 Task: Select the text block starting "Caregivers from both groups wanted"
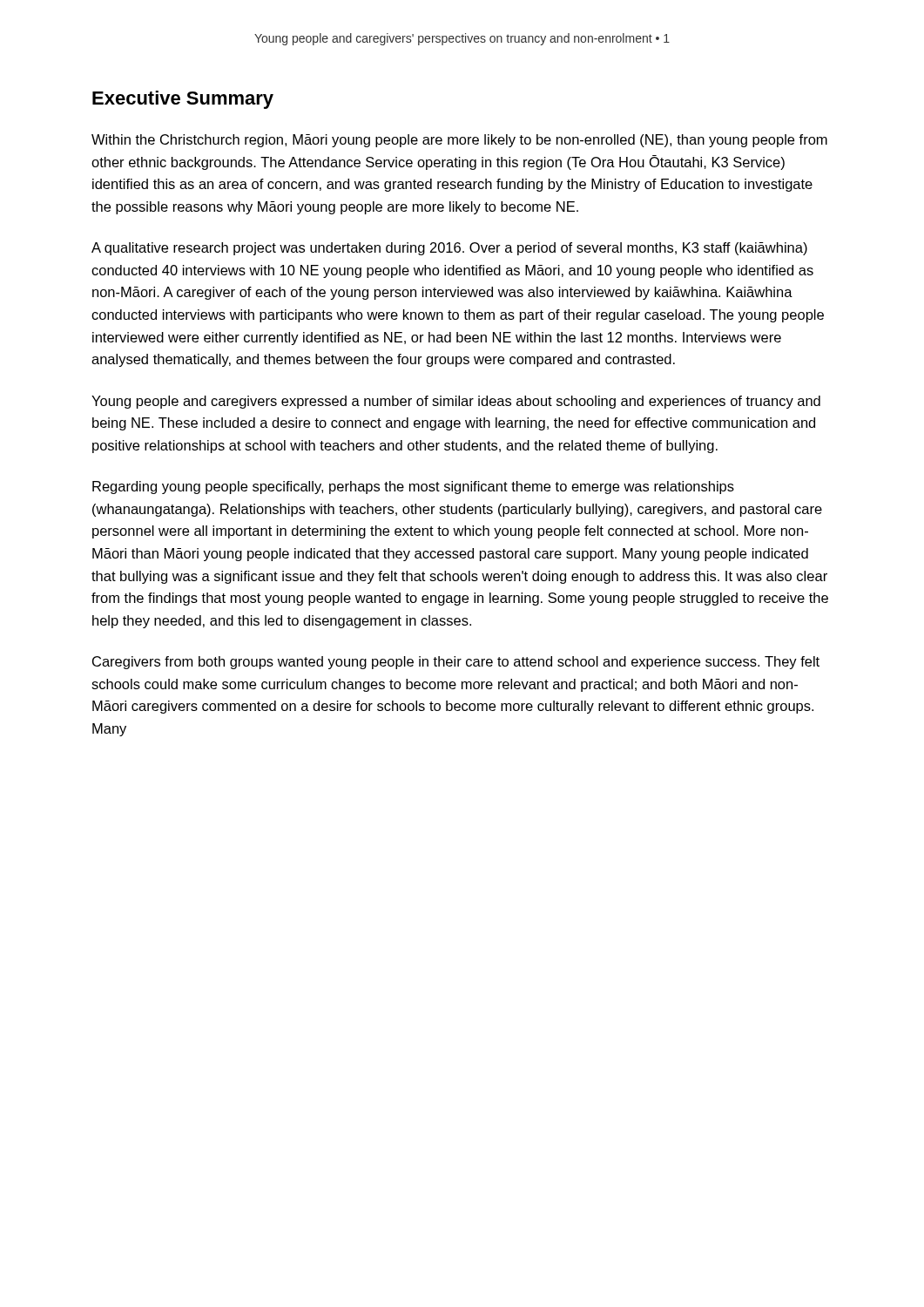(x=456, y=695)
